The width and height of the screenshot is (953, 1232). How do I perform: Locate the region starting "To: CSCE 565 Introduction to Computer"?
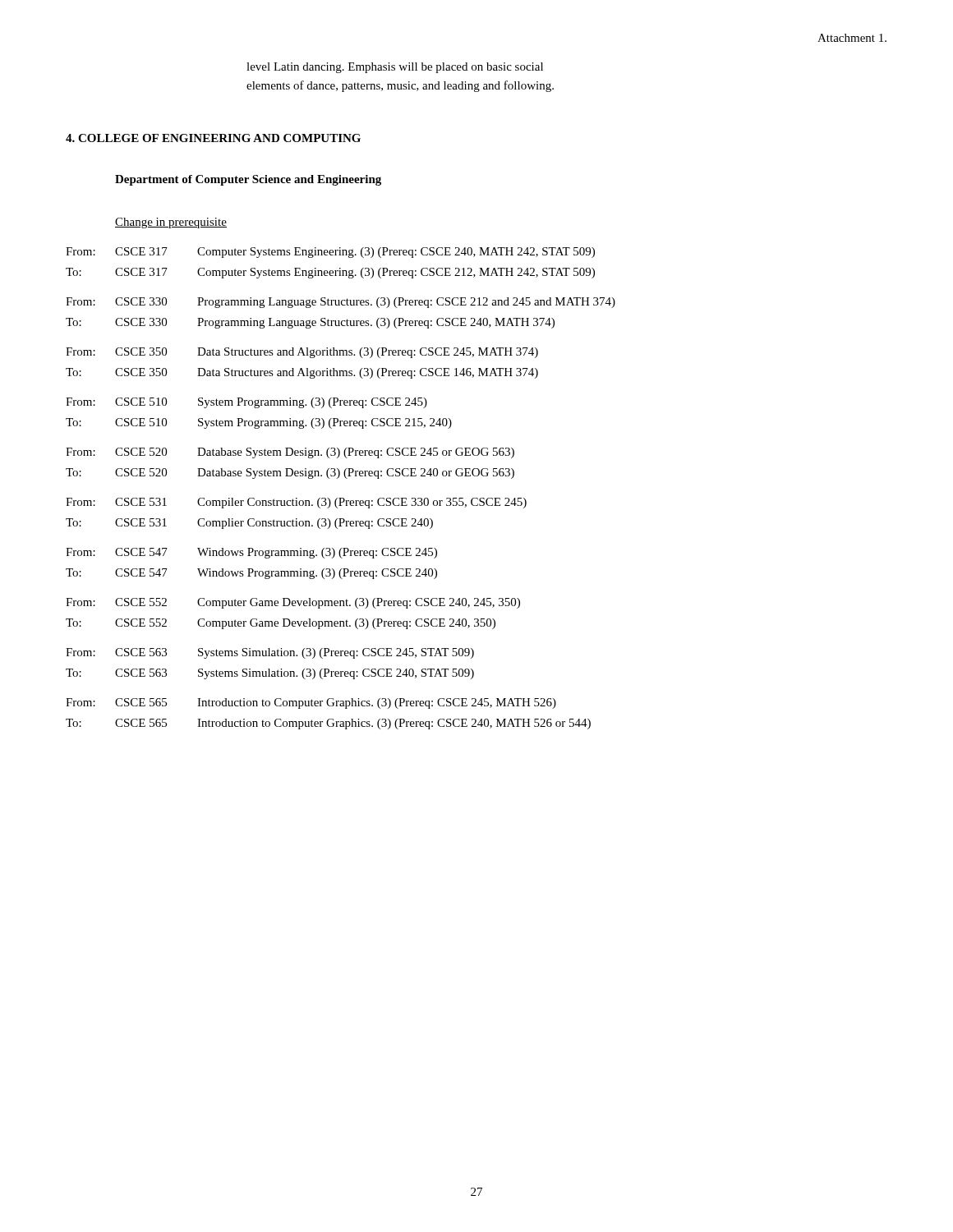(476, 723)
